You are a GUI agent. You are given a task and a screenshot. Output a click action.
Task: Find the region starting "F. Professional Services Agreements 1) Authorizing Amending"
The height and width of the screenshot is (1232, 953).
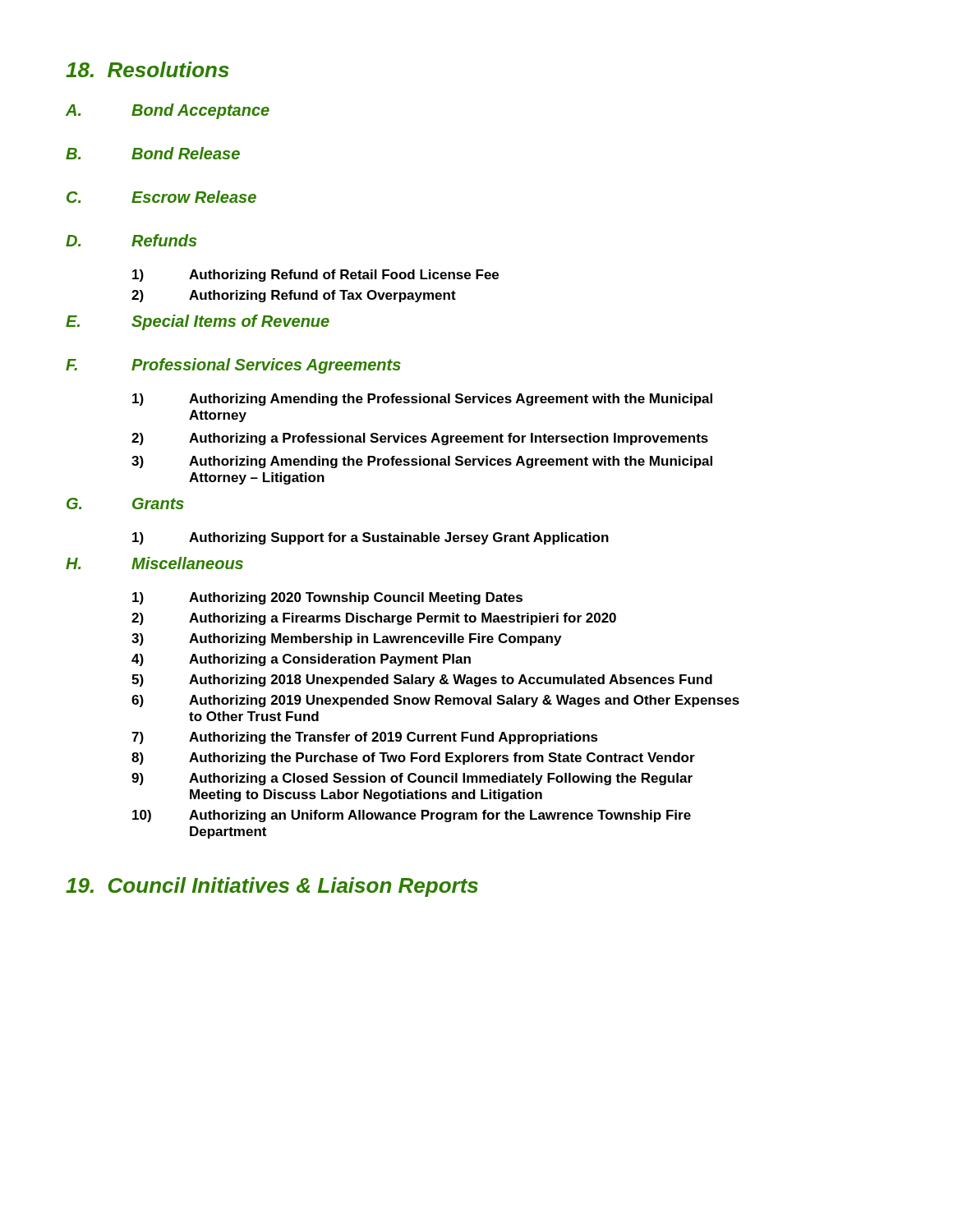[233, 366]
